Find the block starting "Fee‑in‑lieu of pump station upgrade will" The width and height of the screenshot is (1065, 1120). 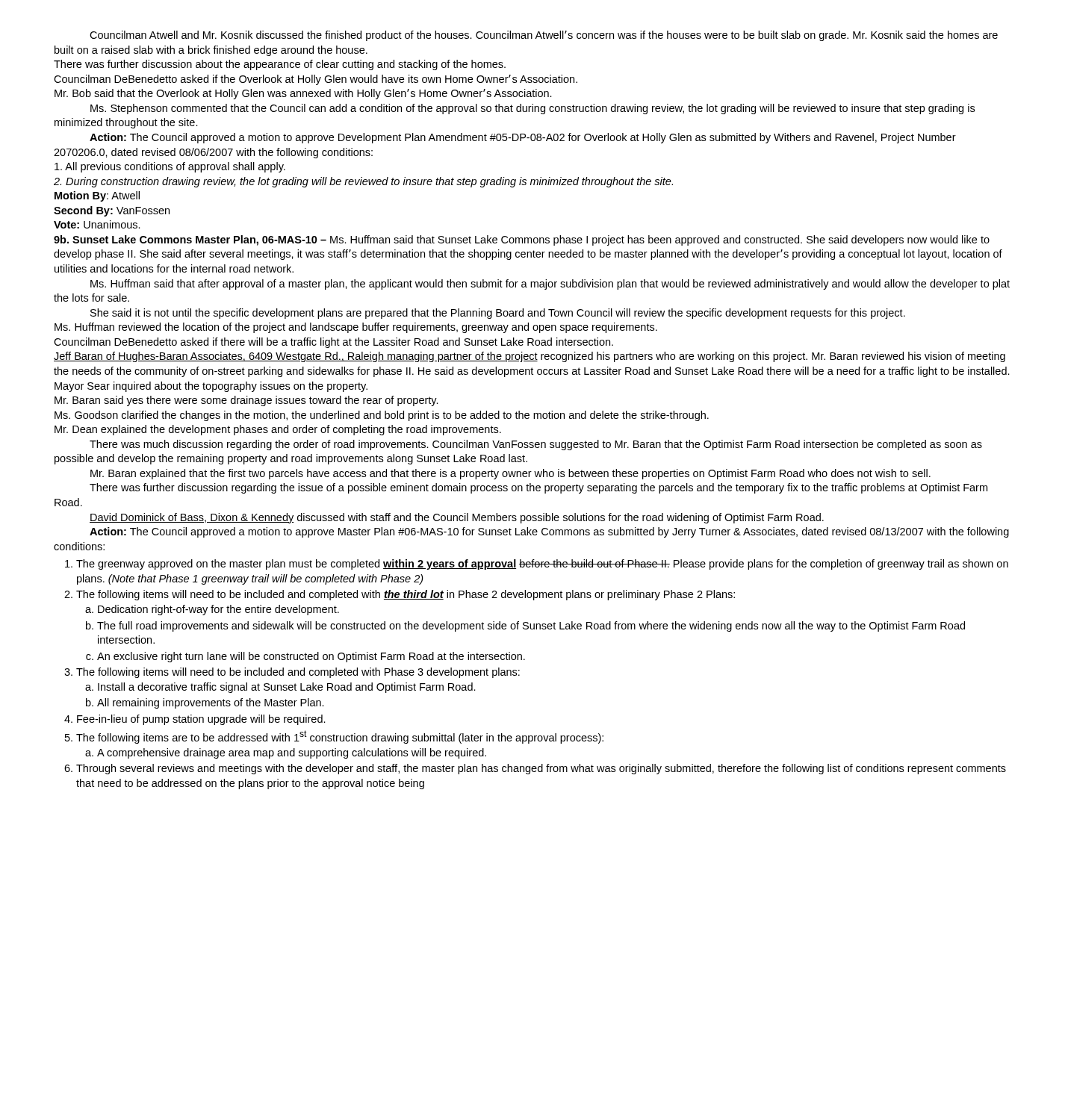coord(201,719)
